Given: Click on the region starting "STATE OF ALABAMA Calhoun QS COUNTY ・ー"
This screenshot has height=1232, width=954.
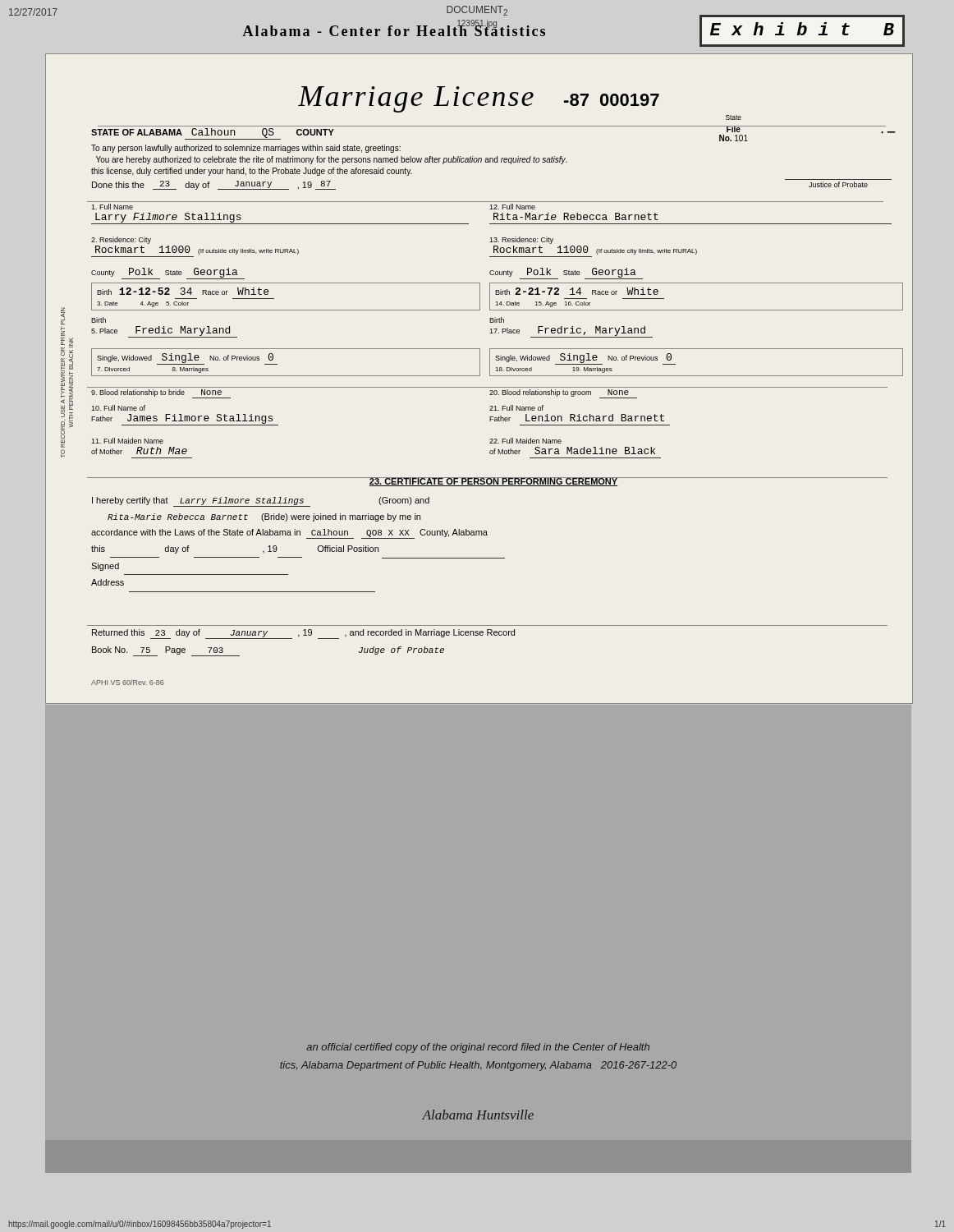Looking at the screenshot, I should point(493,133).
